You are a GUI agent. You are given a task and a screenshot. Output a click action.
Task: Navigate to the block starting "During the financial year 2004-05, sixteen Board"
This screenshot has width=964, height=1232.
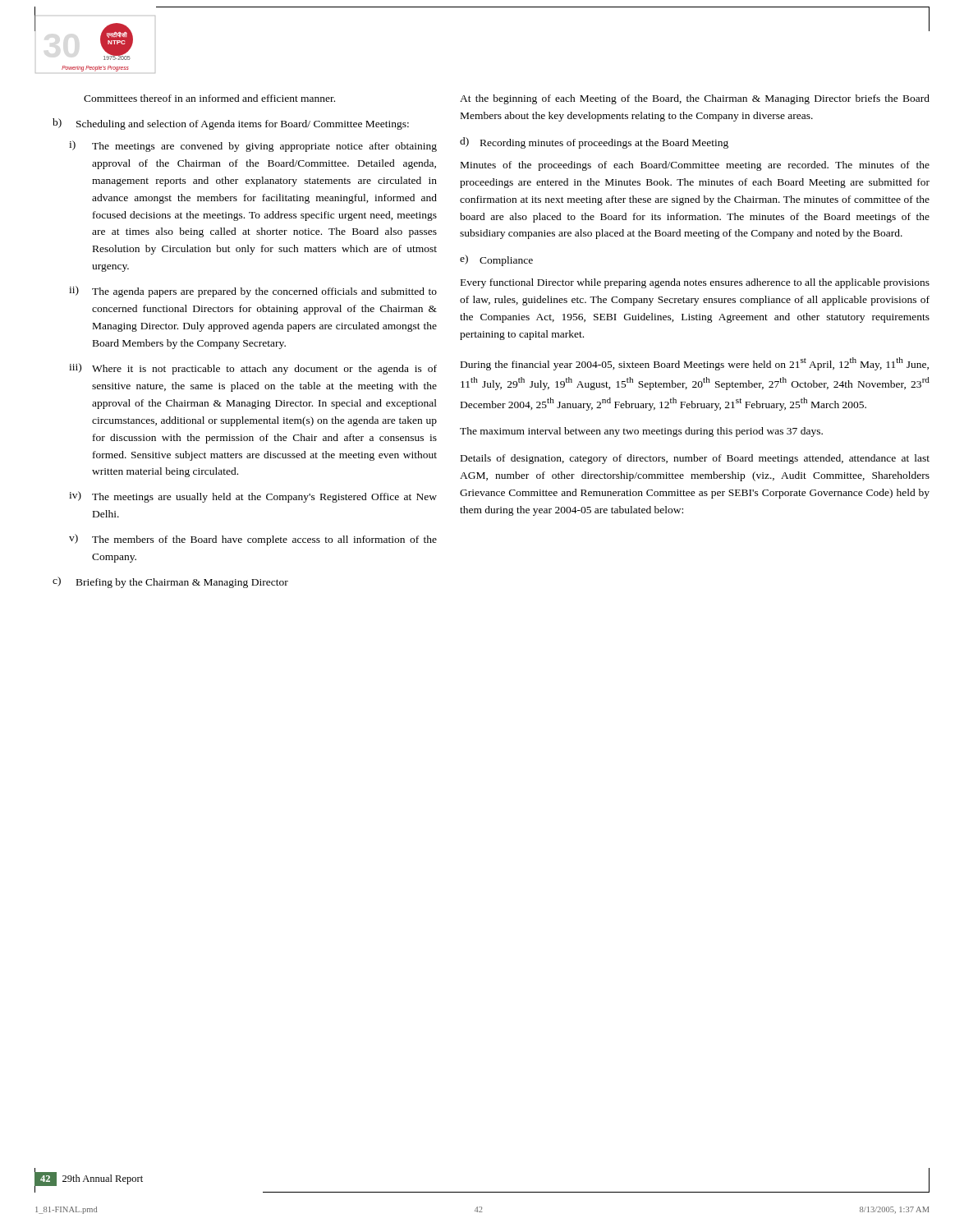click(x=695, y=382)
